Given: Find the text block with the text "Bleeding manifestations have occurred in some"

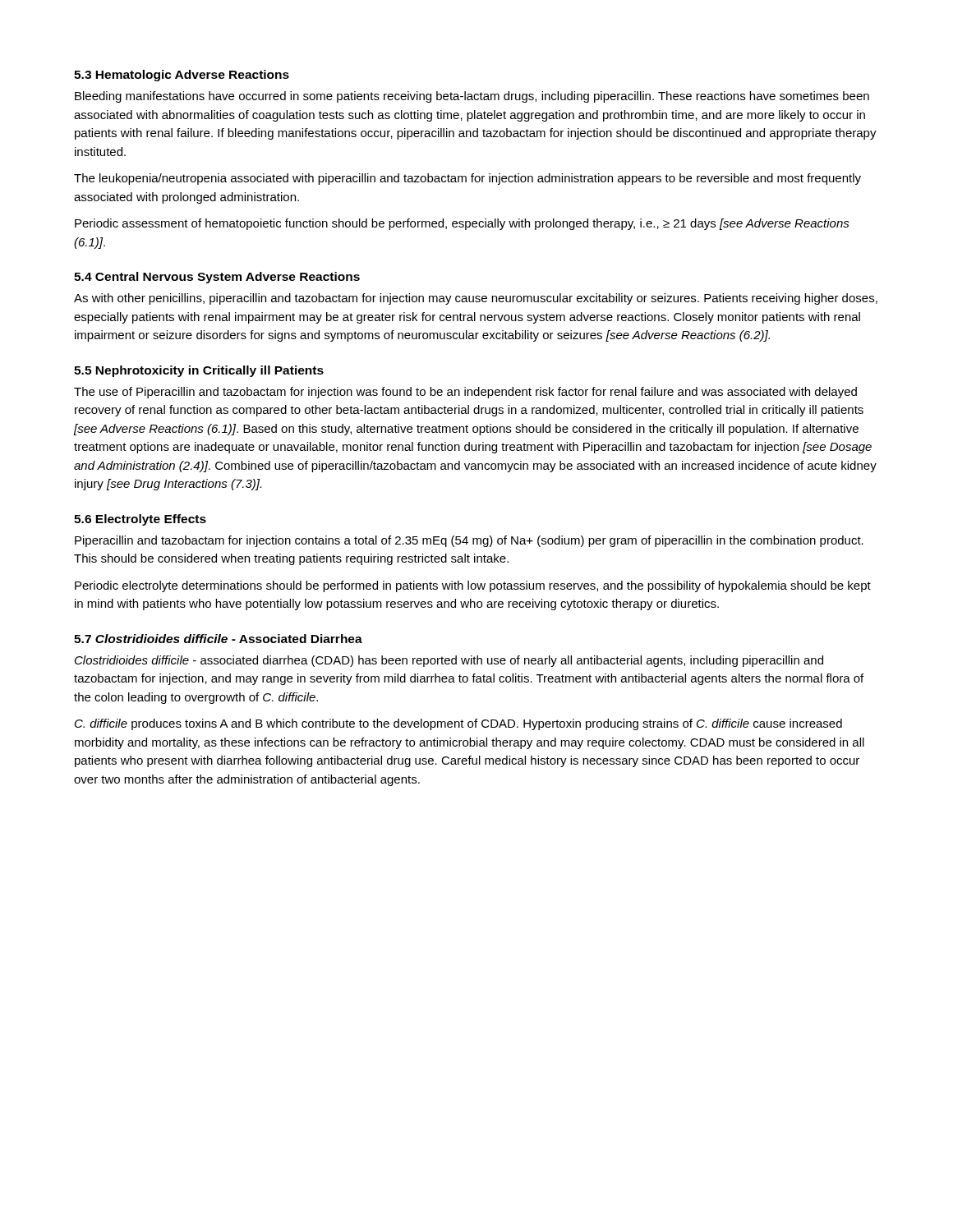Looking at the screenshot, I should pos(475,123).
